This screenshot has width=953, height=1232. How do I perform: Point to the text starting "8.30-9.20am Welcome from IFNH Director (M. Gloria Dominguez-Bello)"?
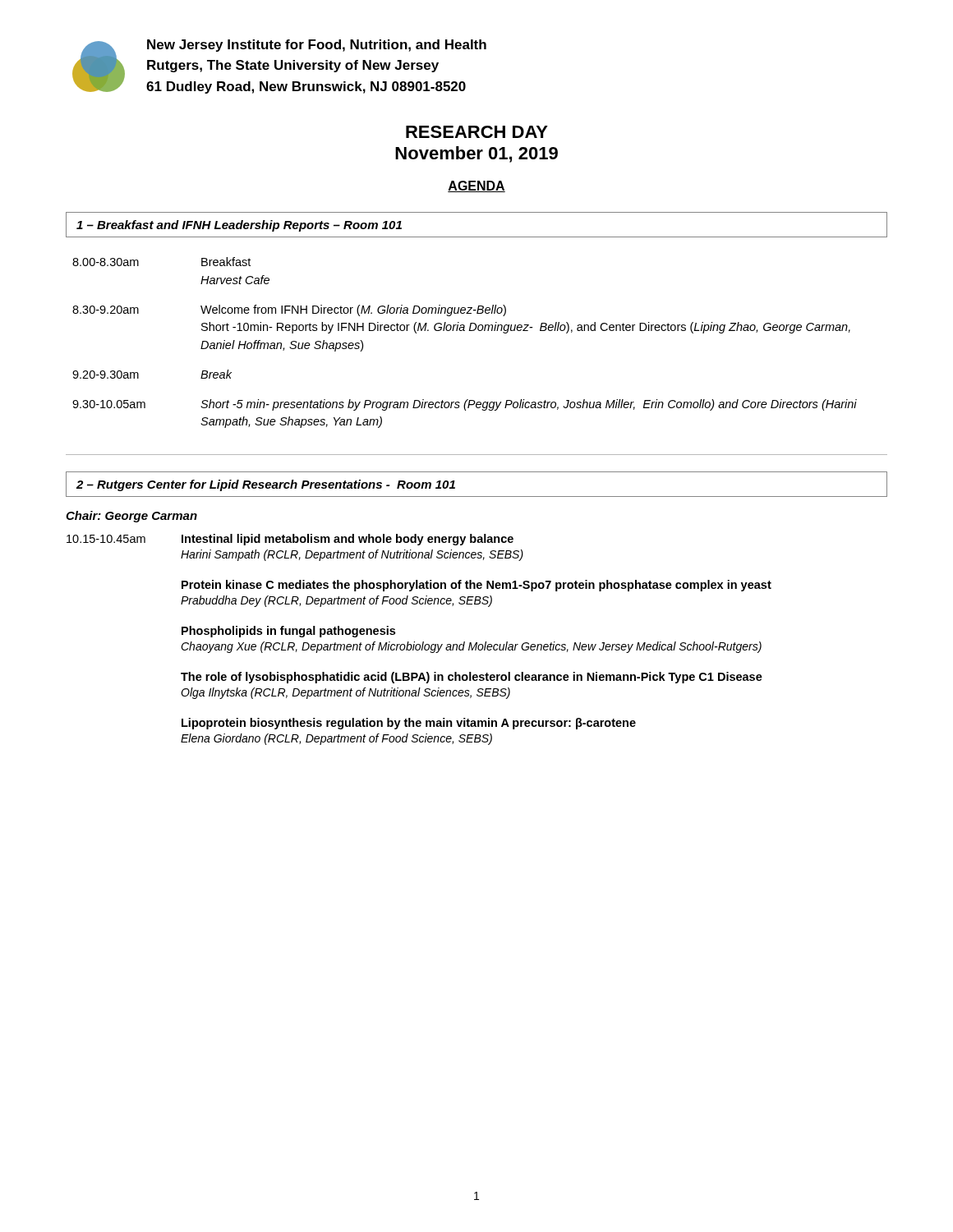pyautogui.click(x=476, y=329)
